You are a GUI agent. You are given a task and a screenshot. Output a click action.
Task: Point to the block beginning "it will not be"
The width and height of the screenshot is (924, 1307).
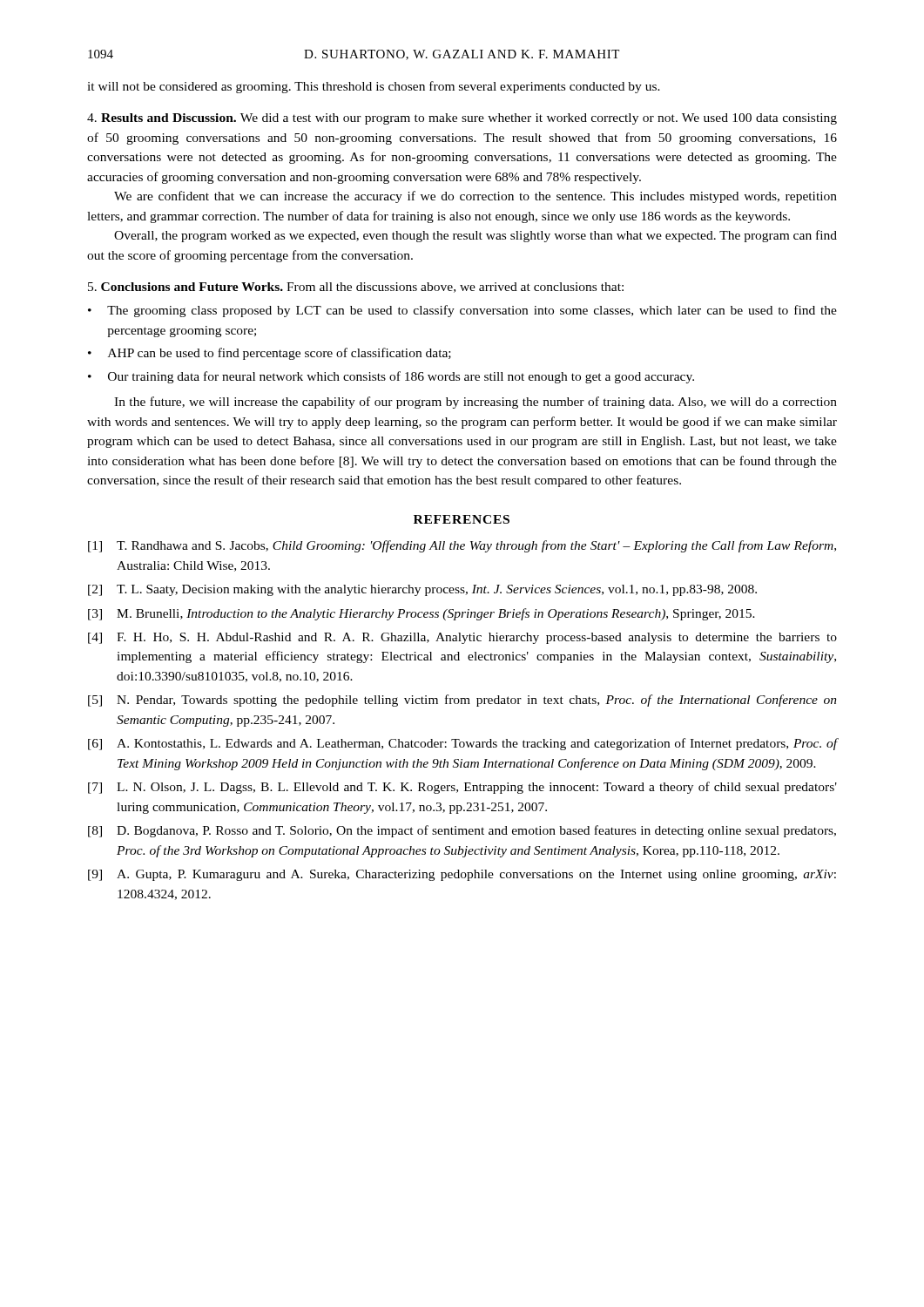coord(374,86)
